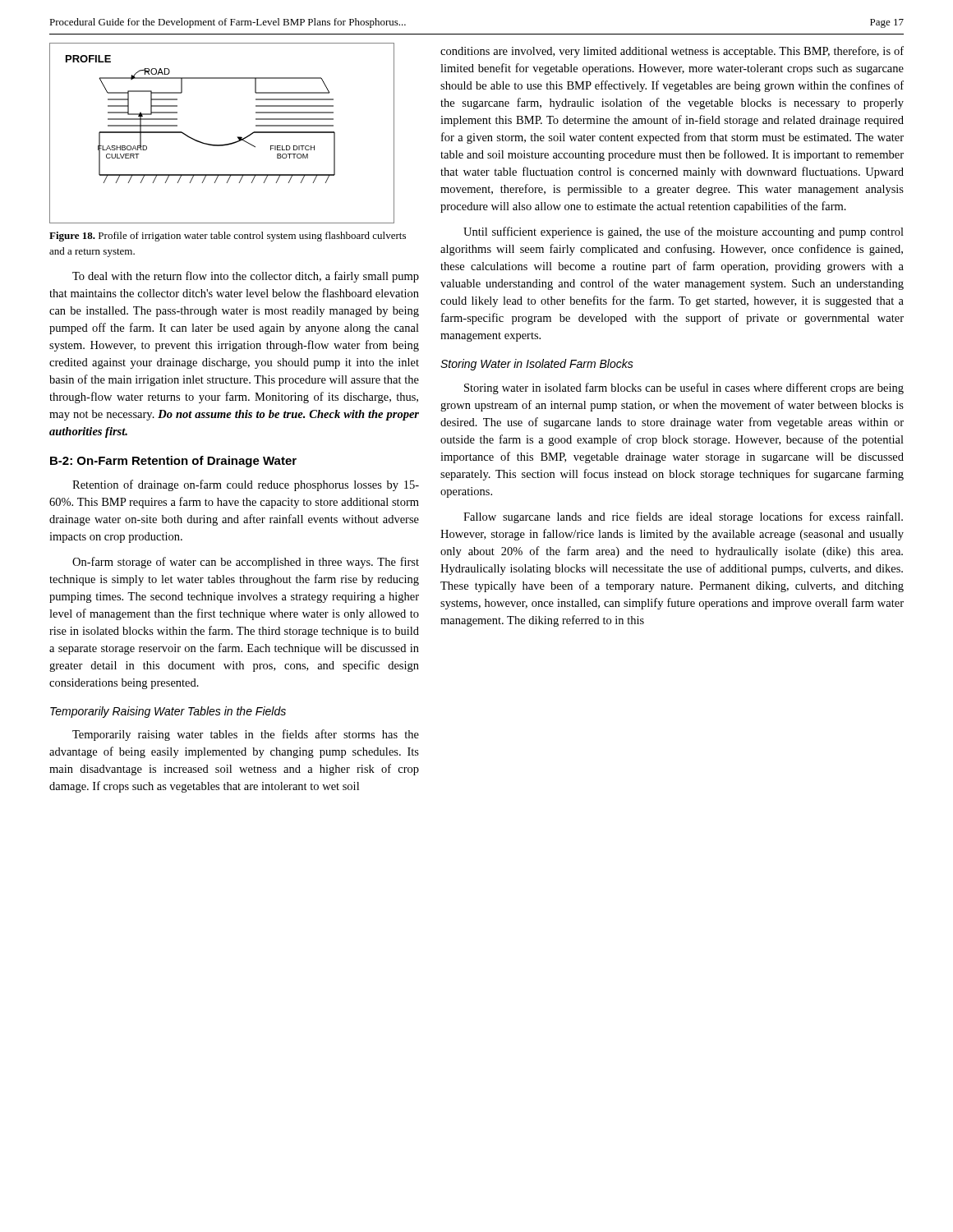Find the caption that says "Figure 18. Profile of irrigation water"

pyautogui.click(x=228, y=243)
